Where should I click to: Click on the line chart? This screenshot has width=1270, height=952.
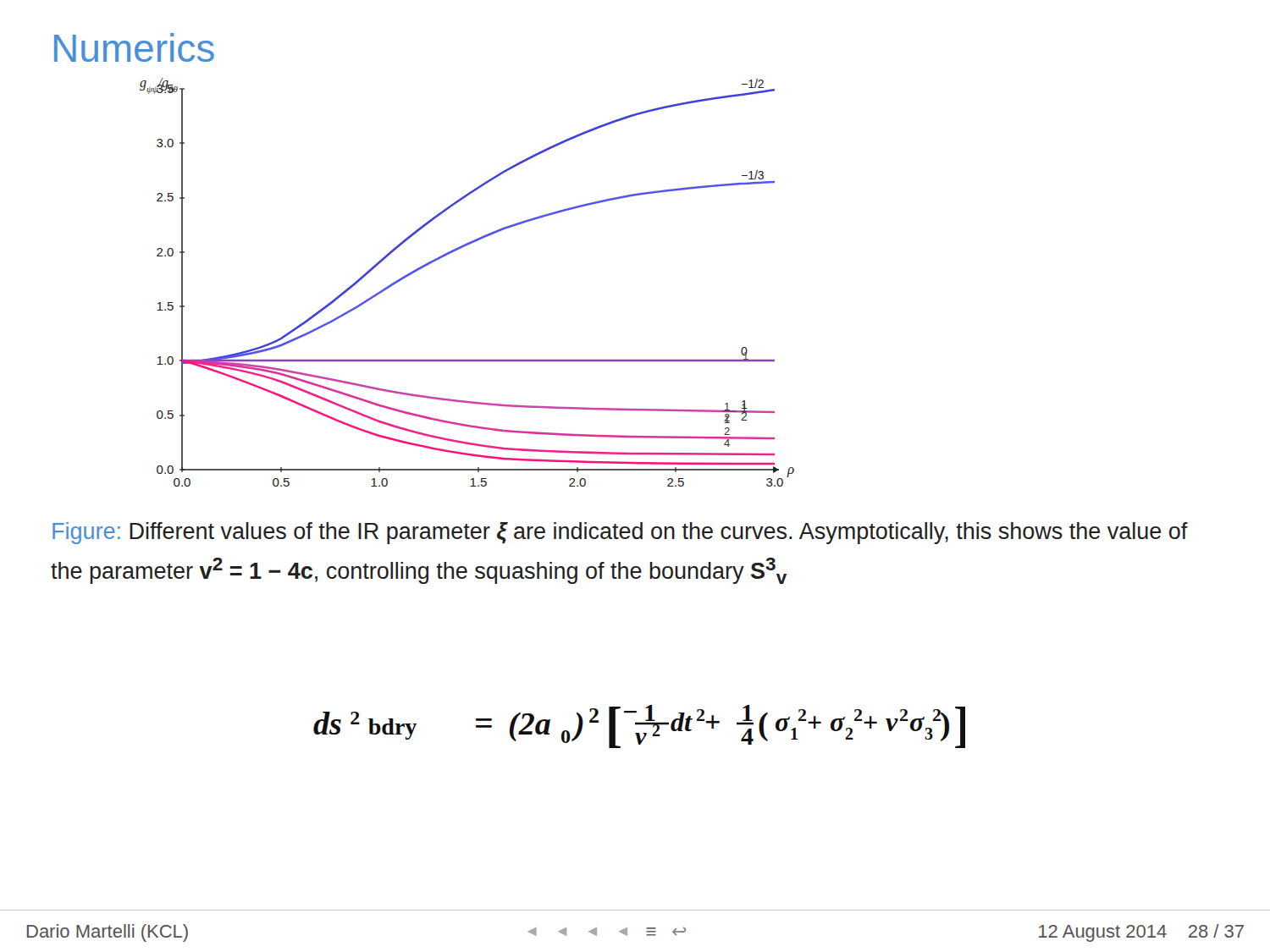point(466,288)
